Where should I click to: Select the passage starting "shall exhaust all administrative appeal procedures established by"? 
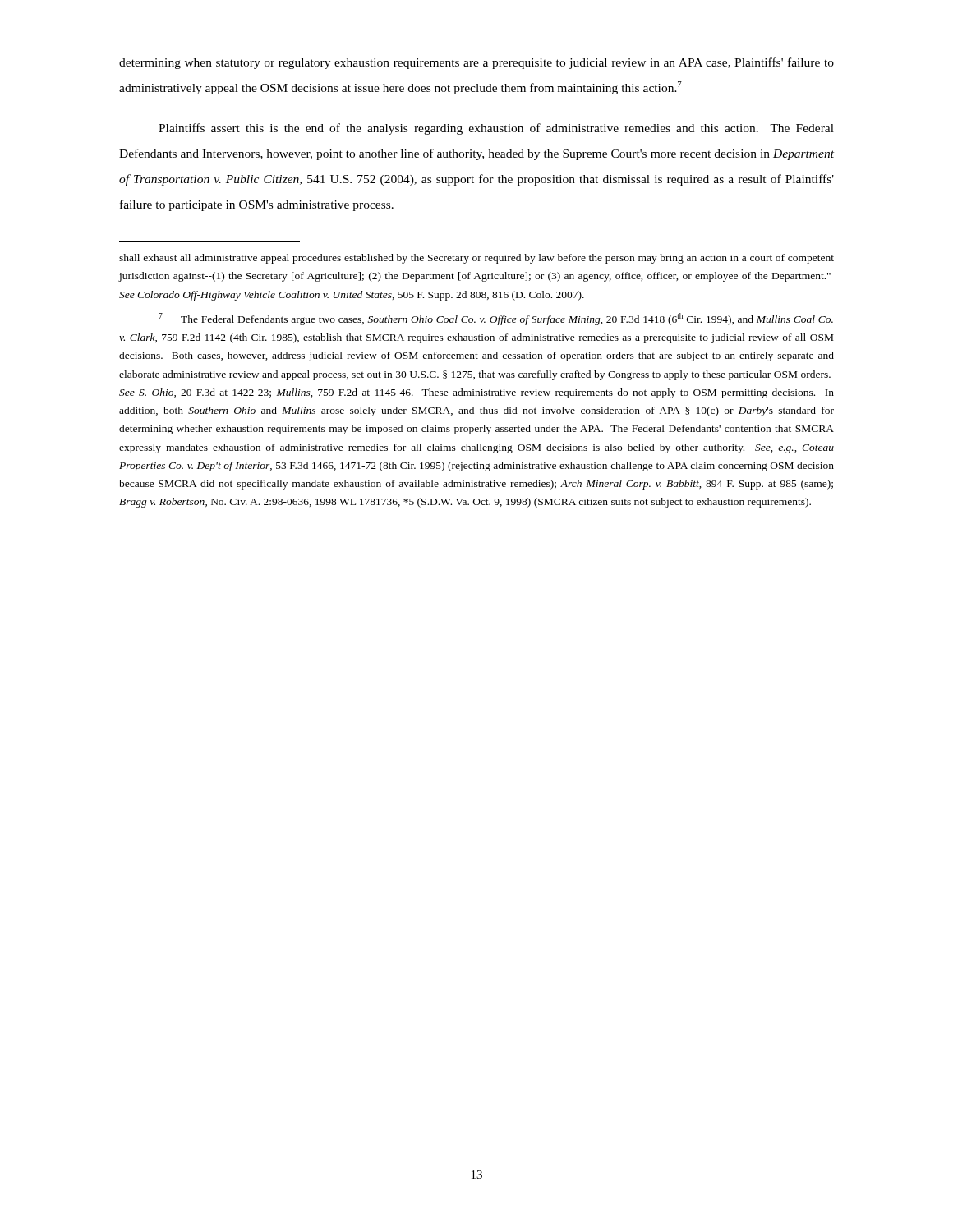pos(476,276)
